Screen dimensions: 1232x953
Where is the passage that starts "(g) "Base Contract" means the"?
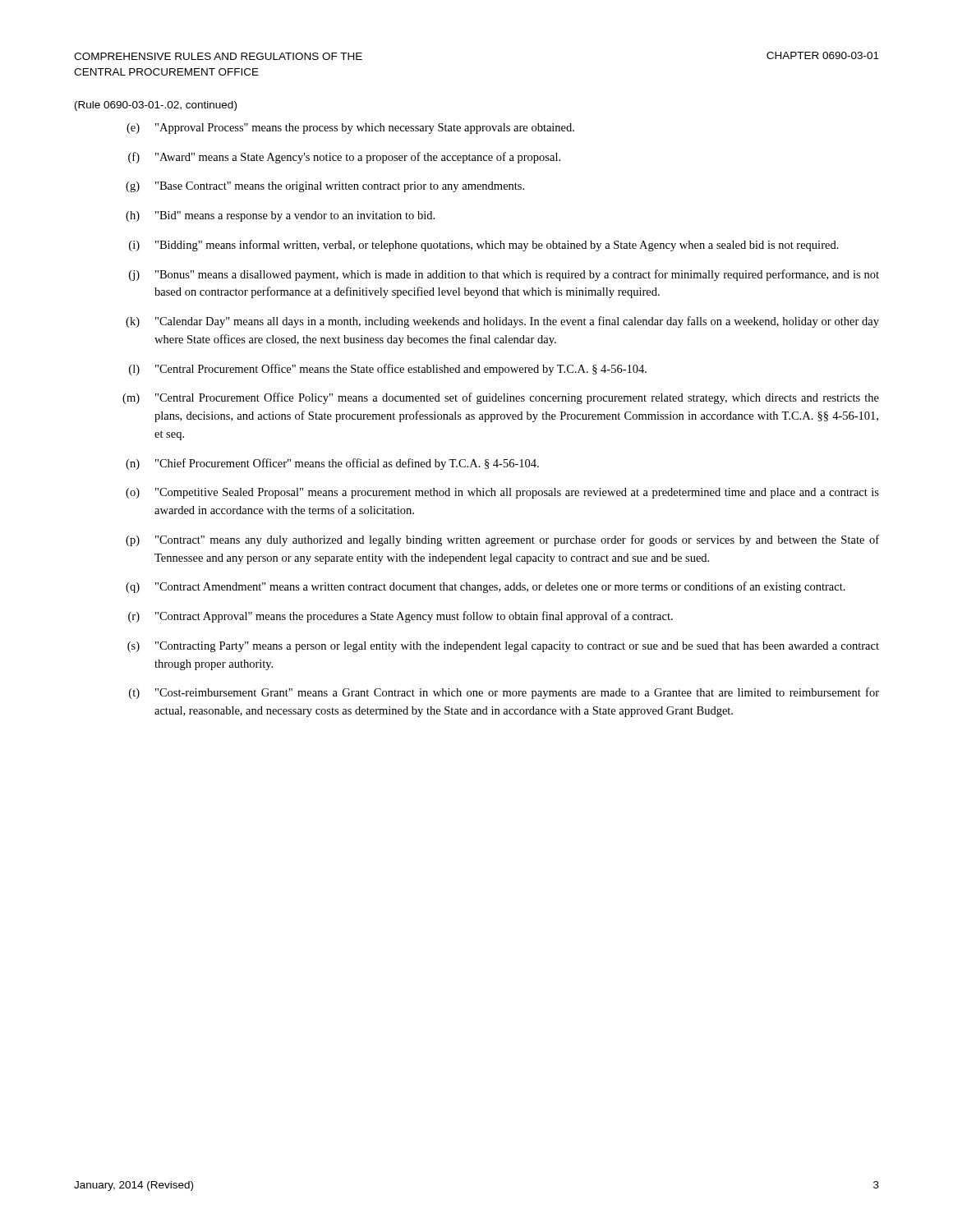click(476, 187)
